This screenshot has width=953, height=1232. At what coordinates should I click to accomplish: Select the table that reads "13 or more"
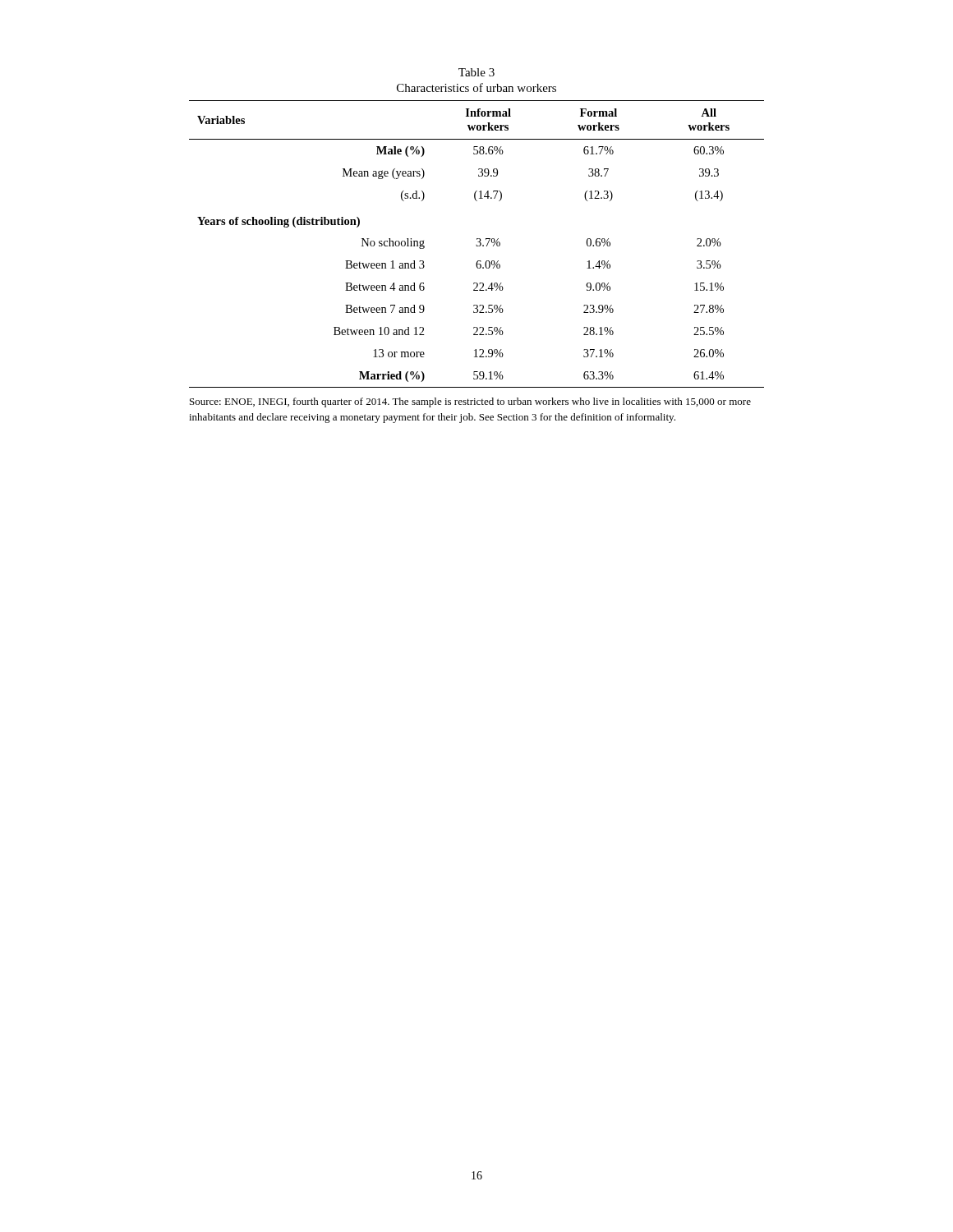pos(476,263)
